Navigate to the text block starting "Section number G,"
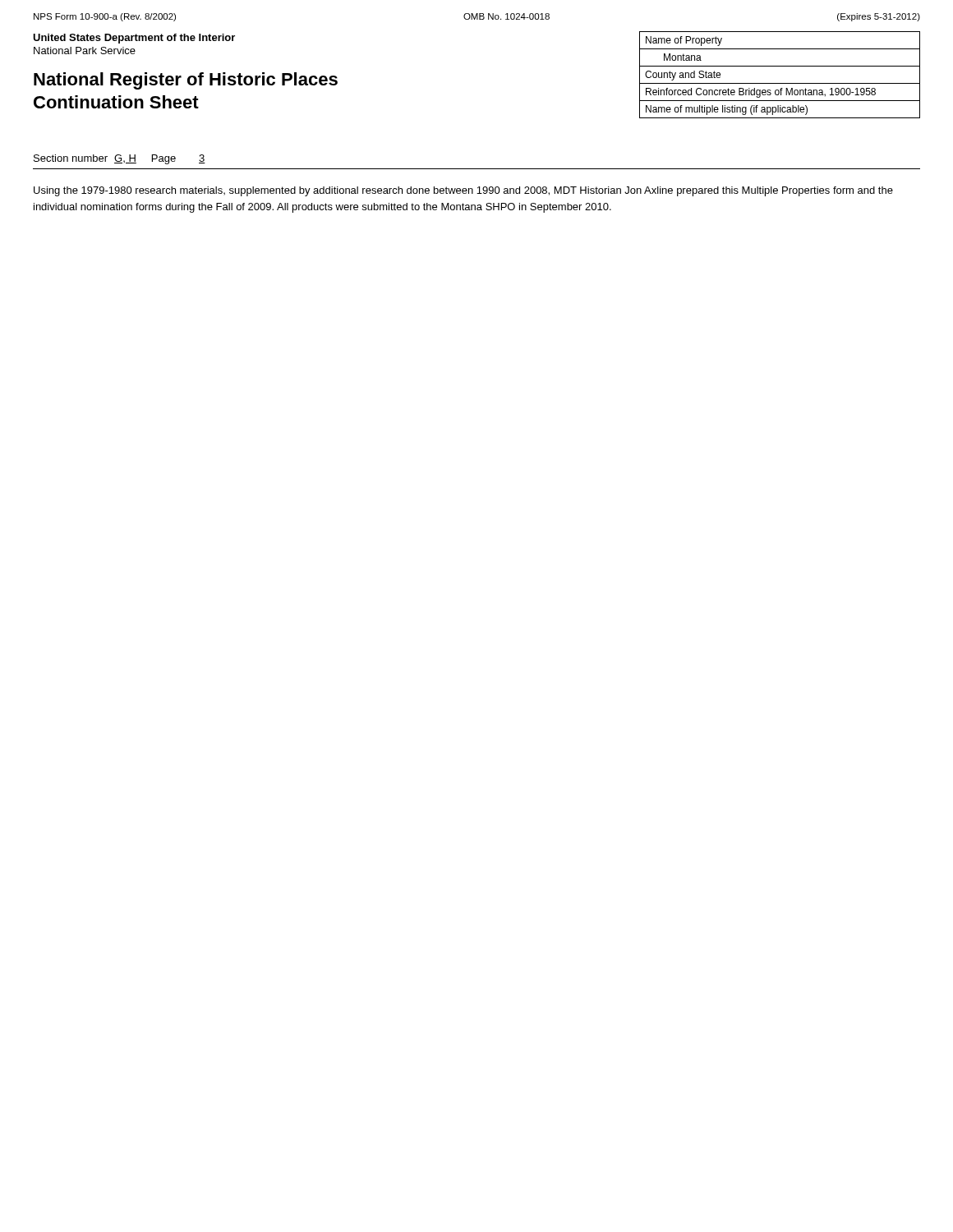The width and height of the screenshot is (953, 1232). tap(129, 158)
